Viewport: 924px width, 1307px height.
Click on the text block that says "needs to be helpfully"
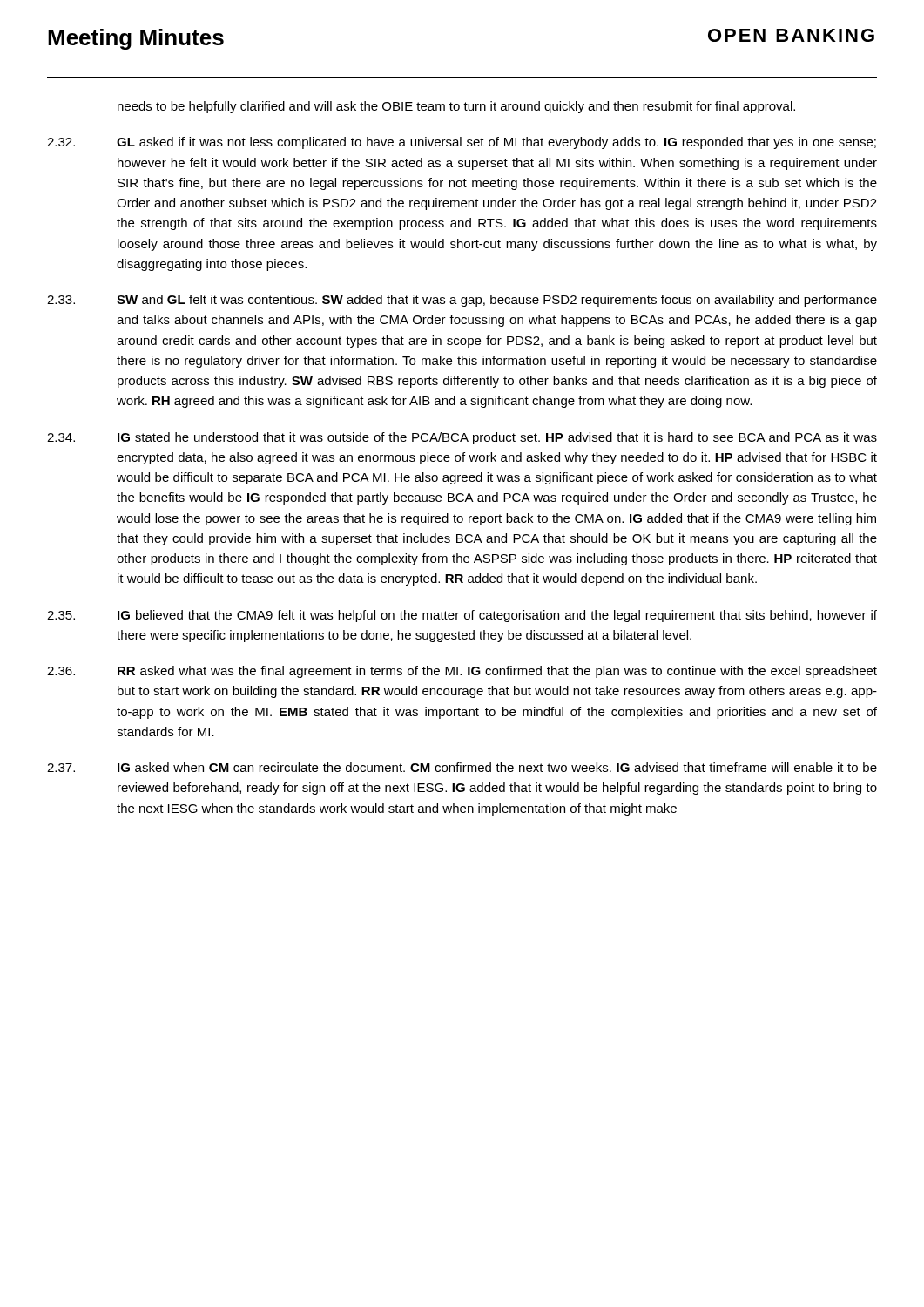click(457, 106)
